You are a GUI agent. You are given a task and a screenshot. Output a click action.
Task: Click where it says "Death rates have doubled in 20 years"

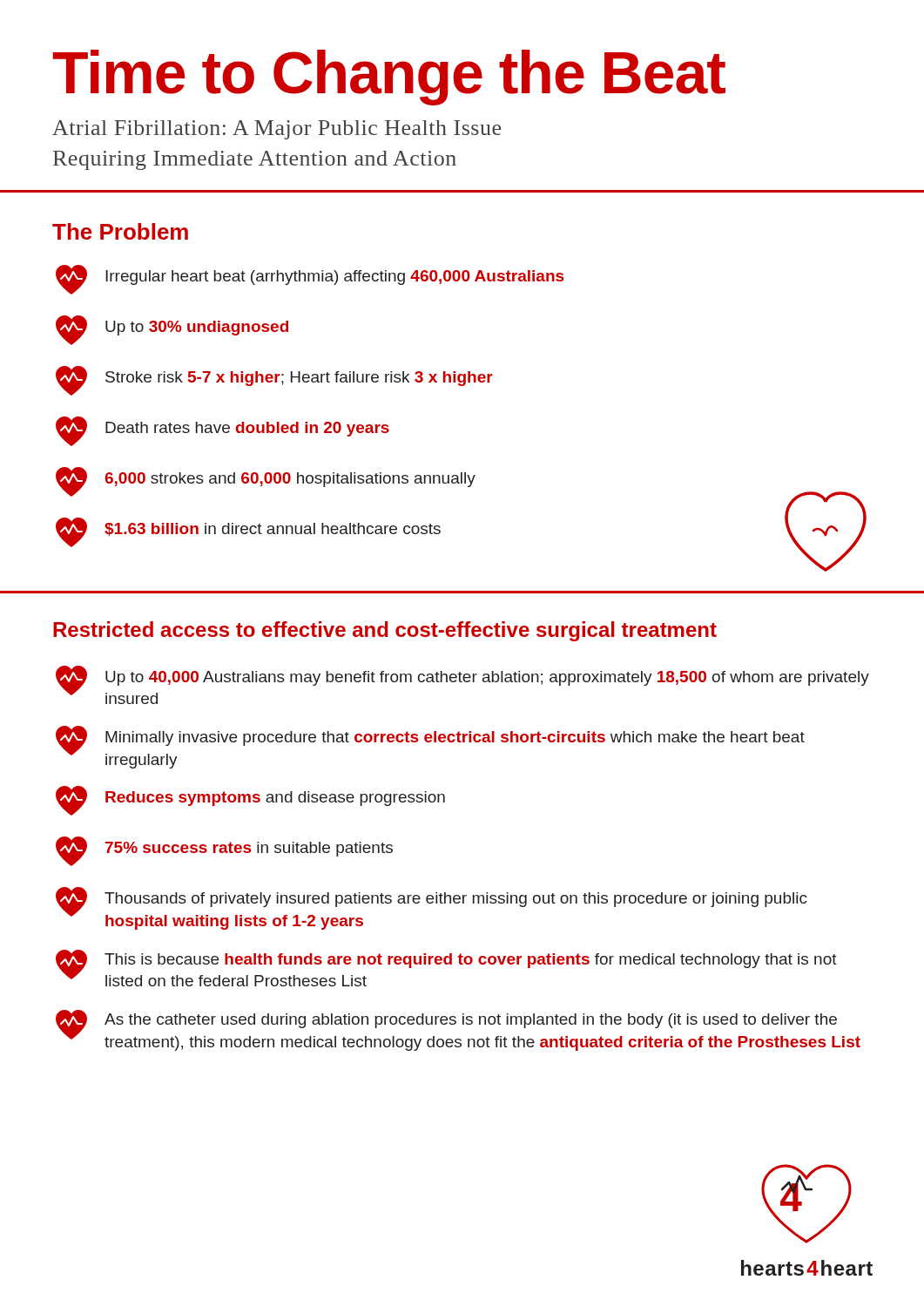pyautogui.click(x=223, y=431)
